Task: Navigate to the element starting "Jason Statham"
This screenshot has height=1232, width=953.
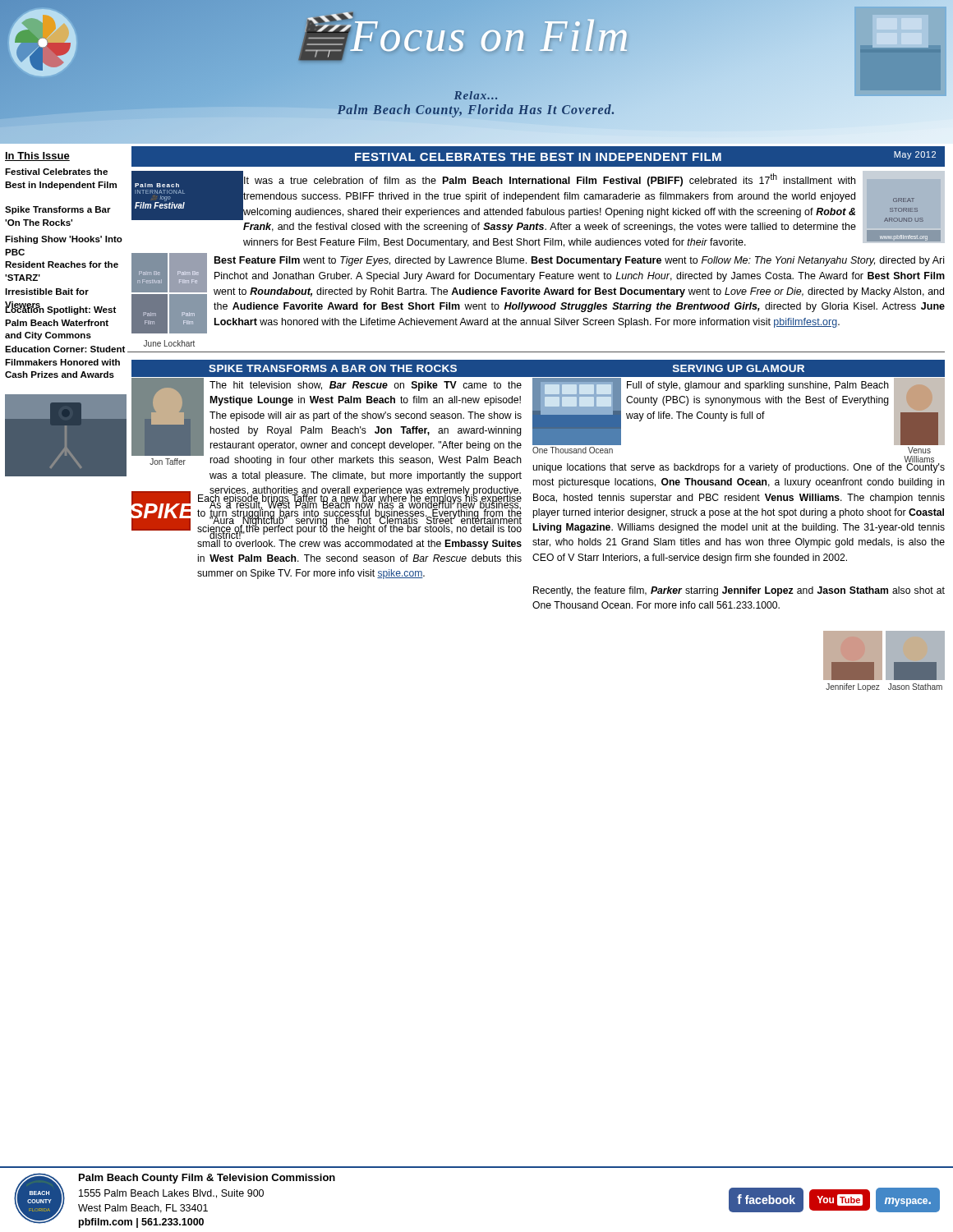Action: point(915,687)
